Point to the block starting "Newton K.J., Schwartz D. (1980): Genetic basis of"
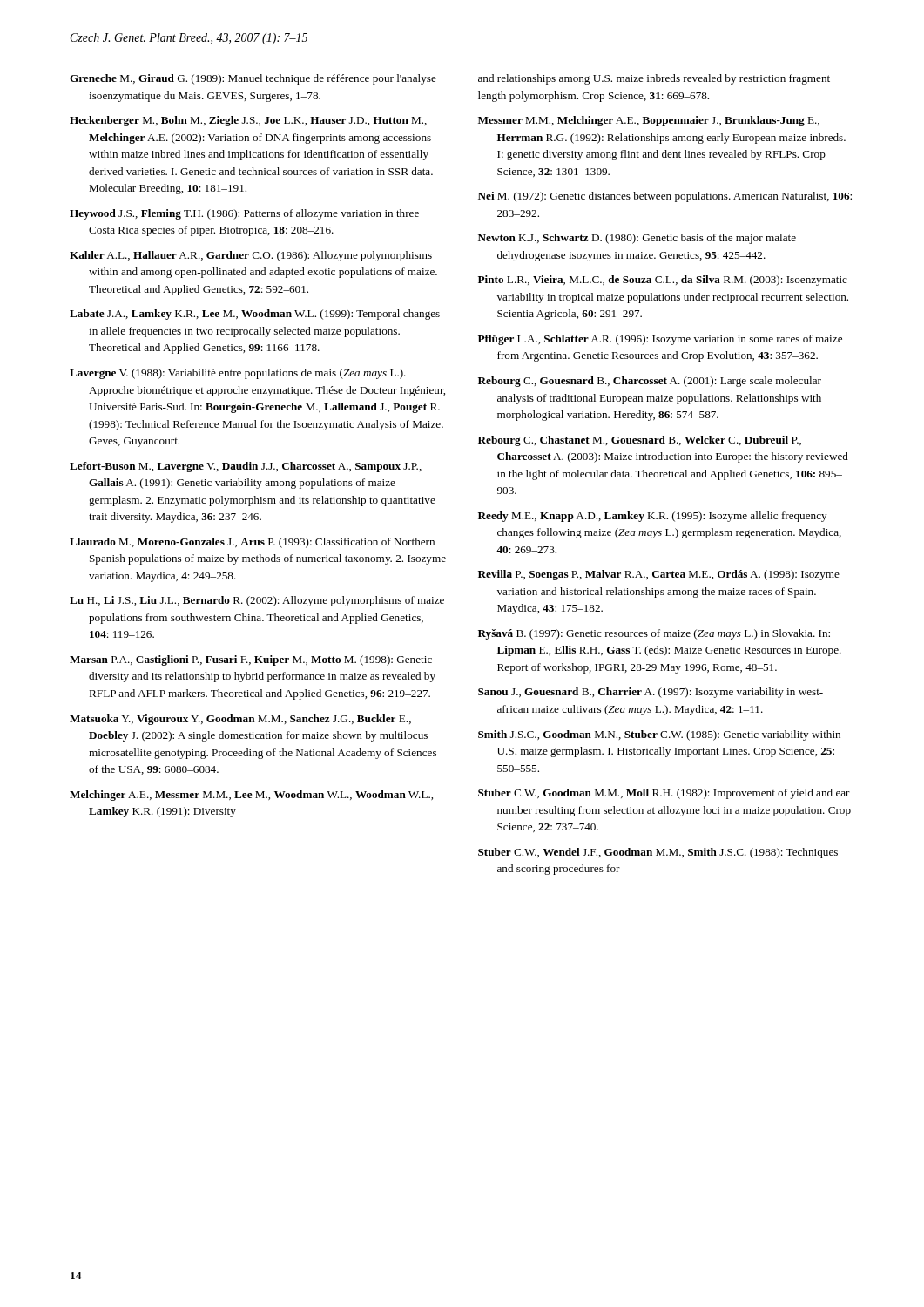This screenshot has width=924, height=1307. (637, 246)
